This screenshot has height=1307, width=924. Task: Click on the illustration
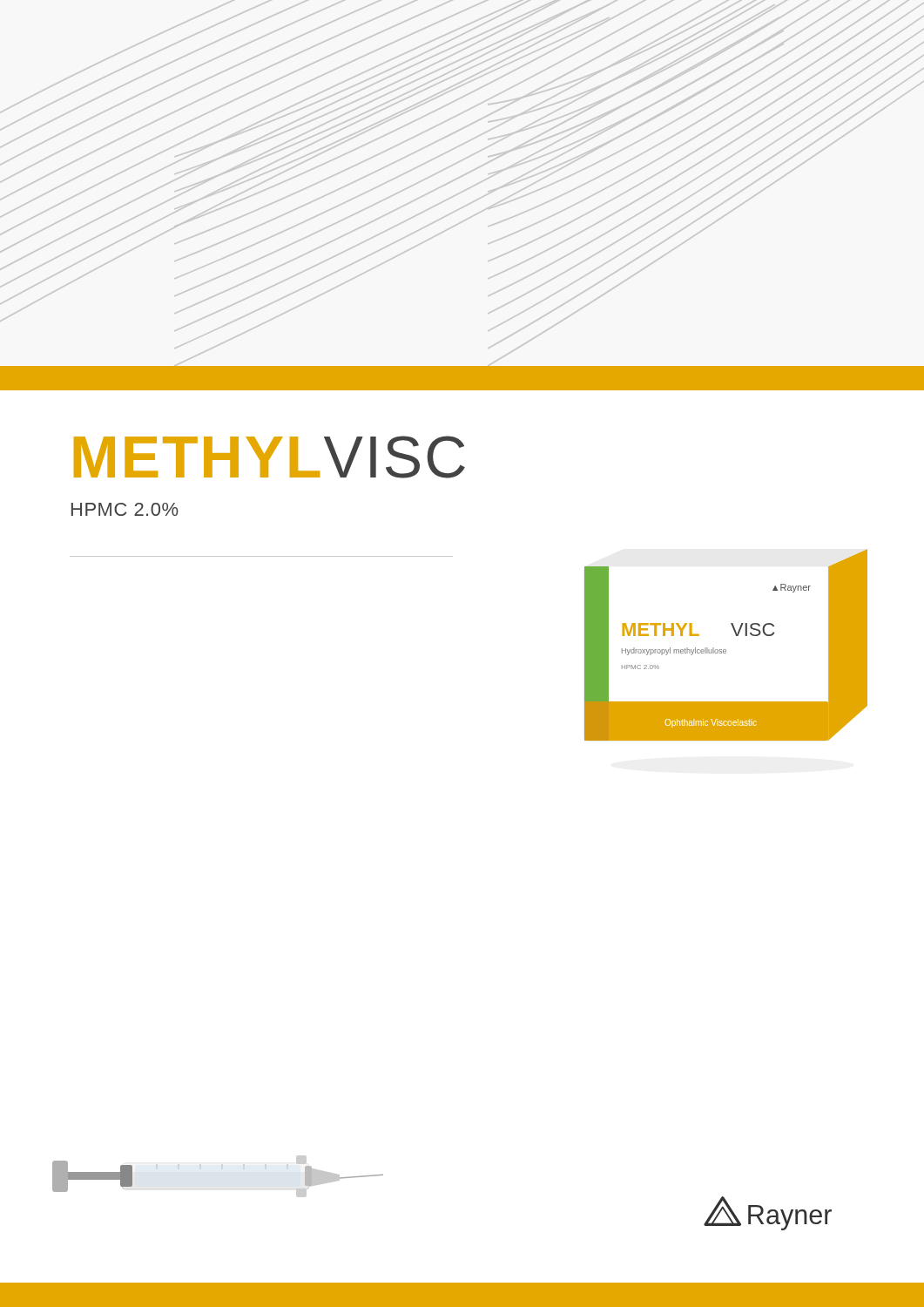click(x=462, y=183)
